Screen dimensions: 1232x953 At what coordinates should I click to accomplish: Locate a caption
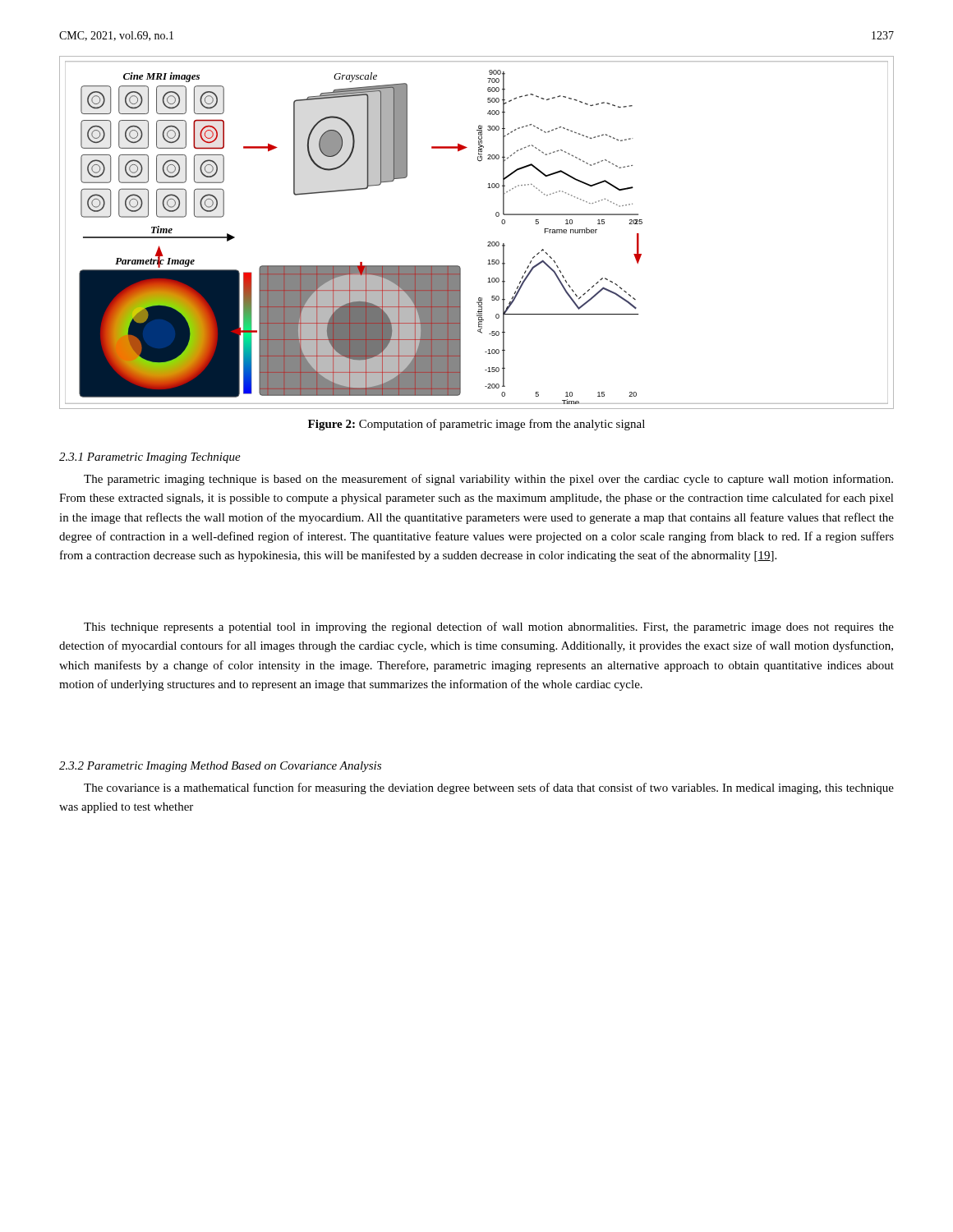[x=476, y=424]
